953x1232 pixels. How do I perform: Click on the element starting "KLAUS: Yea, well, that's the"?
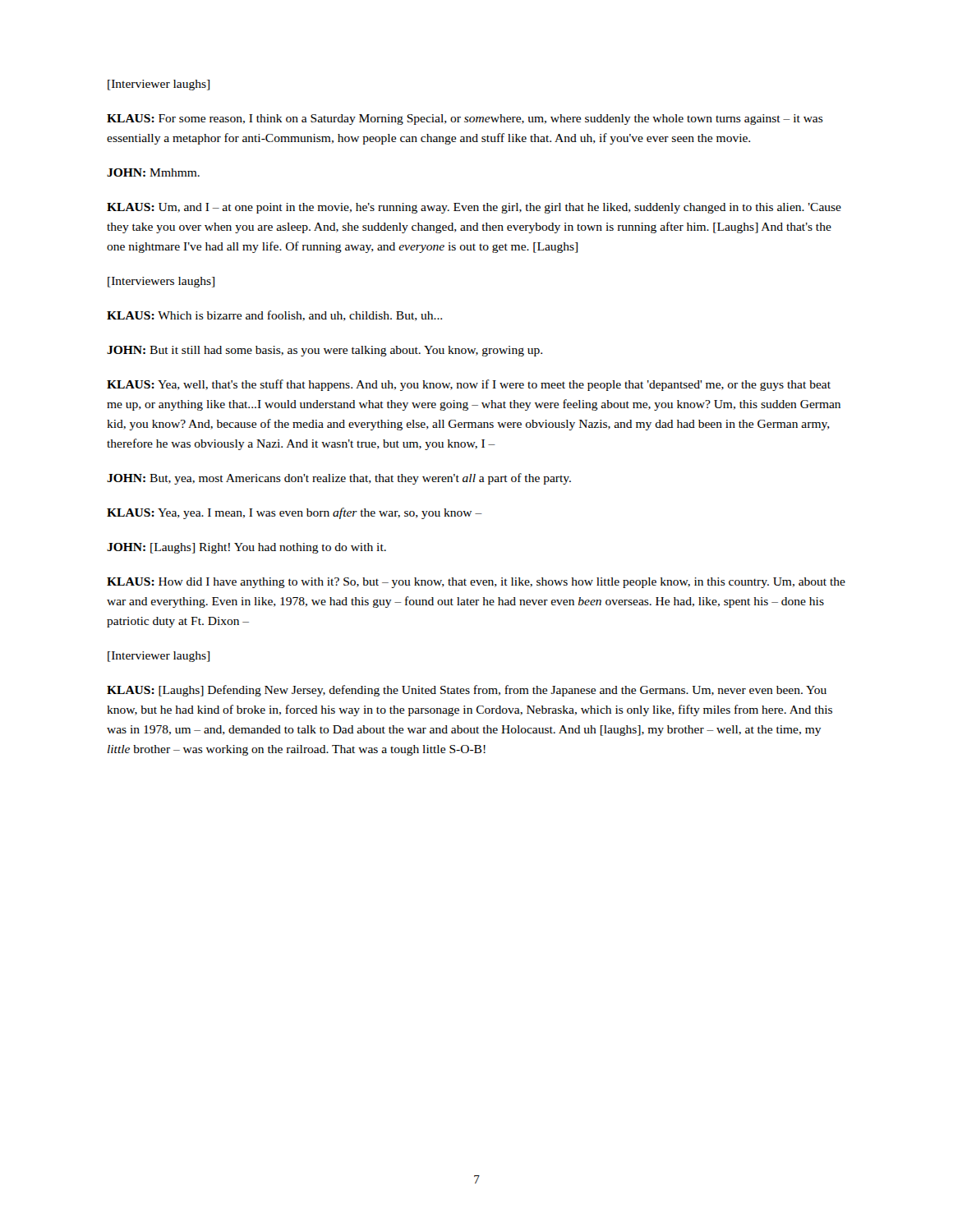pyautogui.click(x=474, y=414)
